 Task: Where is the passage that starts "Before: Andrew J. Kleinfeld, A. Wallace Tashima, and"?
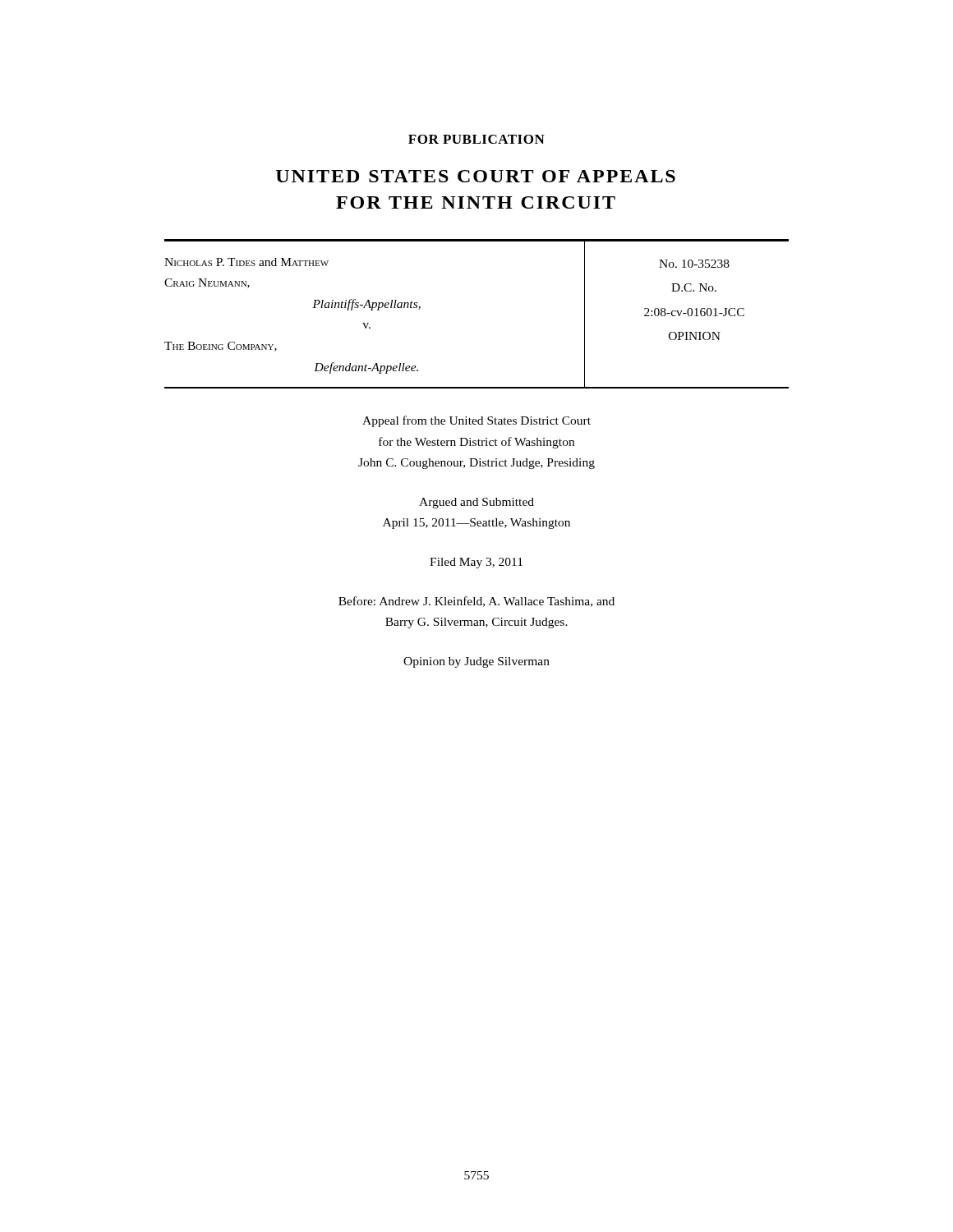[476, 611]
